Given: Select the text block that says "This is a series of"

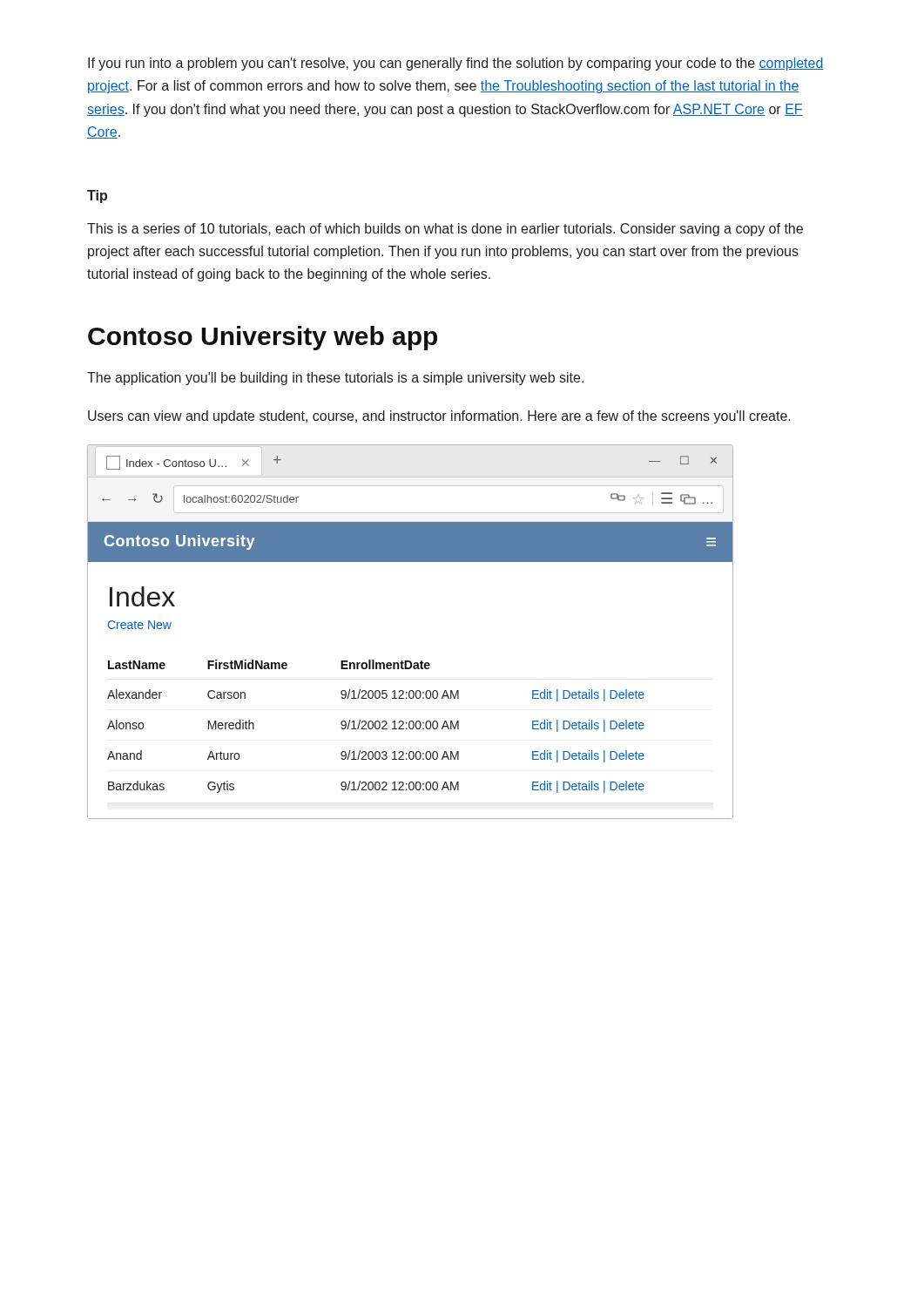Looking at the screenshot, I should click(x=445, y=251).
